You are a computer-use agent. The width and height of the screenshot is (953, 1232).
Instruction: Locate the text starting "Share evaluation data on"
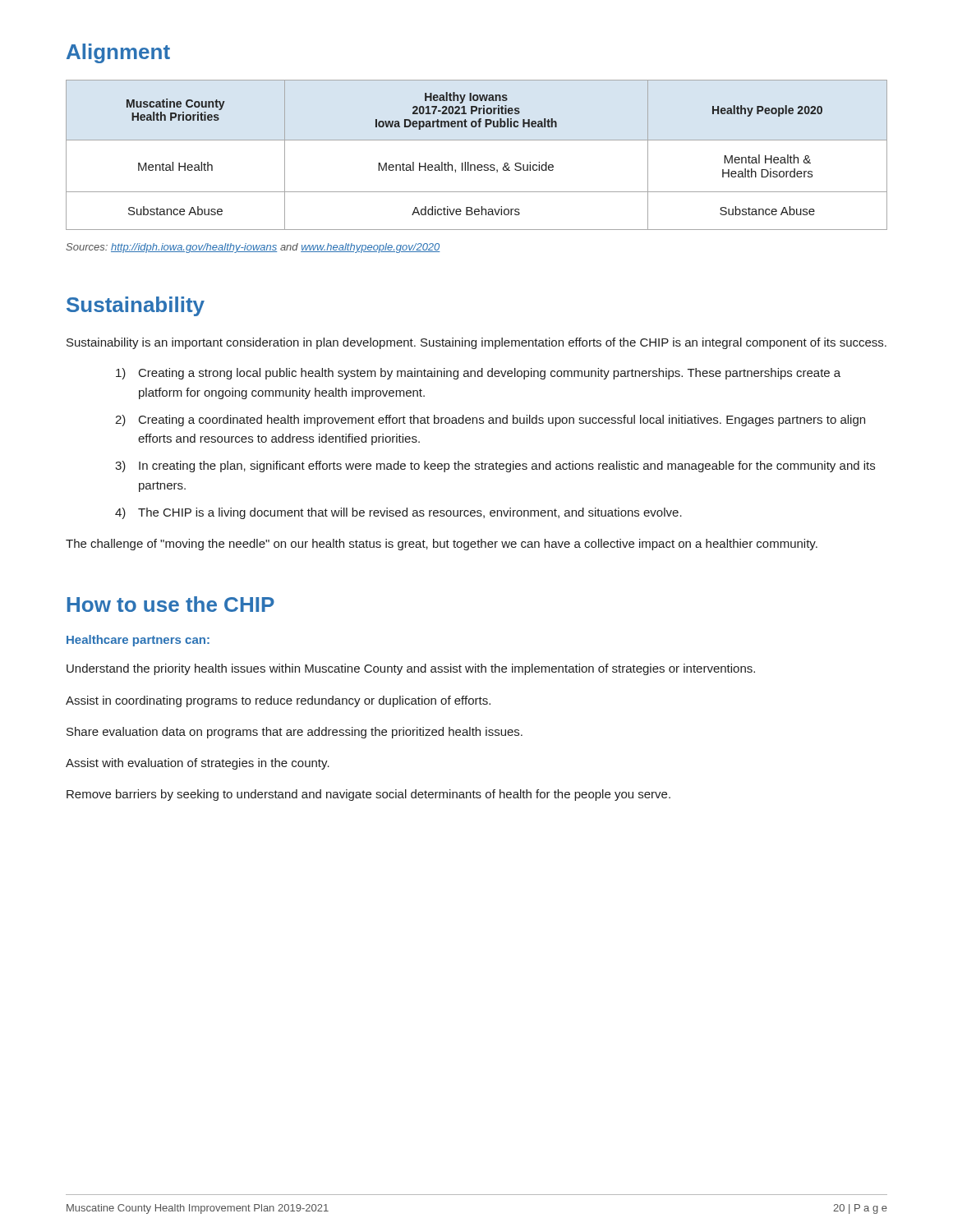coord(476,731)
